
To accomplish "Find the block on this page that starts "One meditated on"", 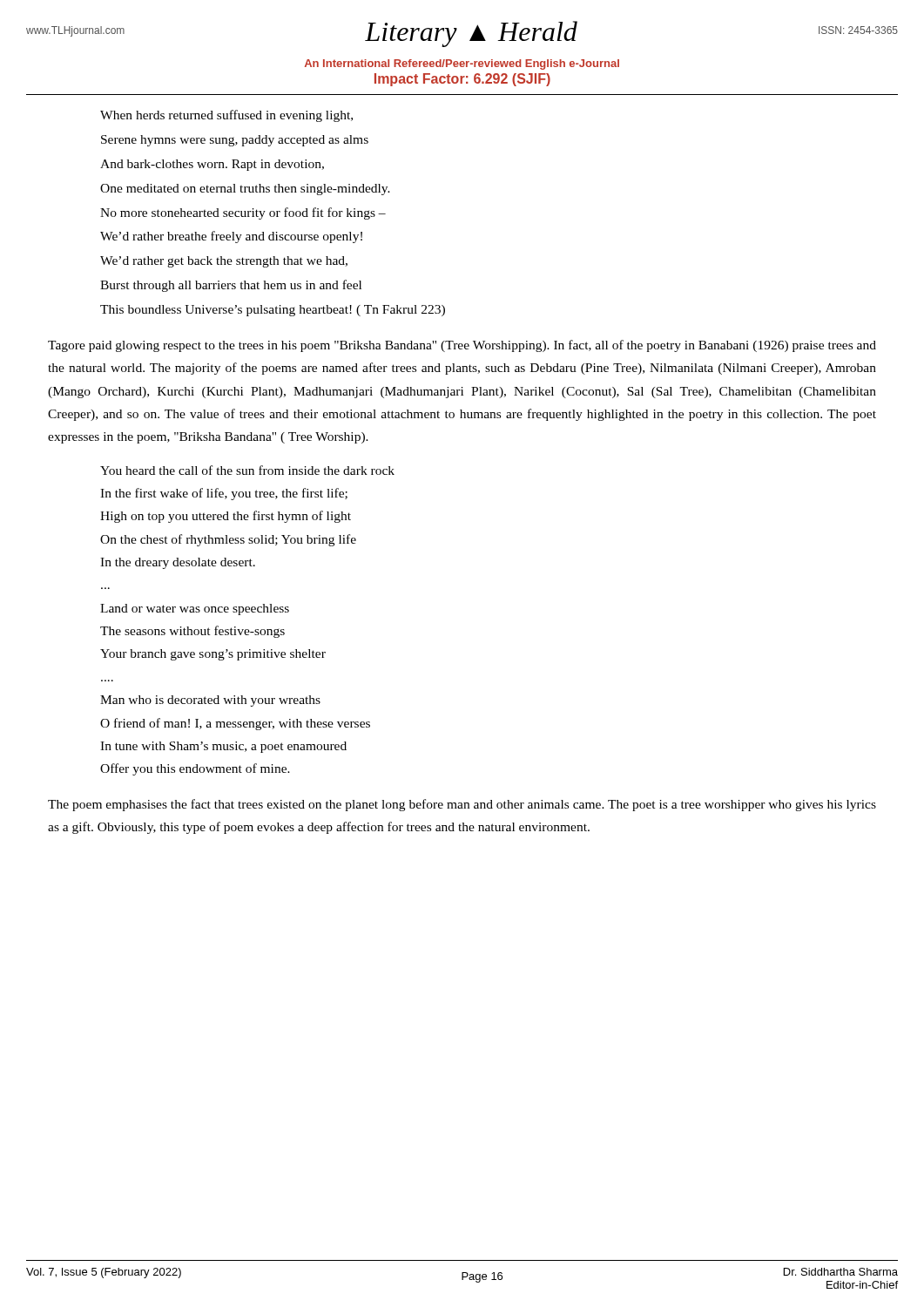I will coord(245,190).
